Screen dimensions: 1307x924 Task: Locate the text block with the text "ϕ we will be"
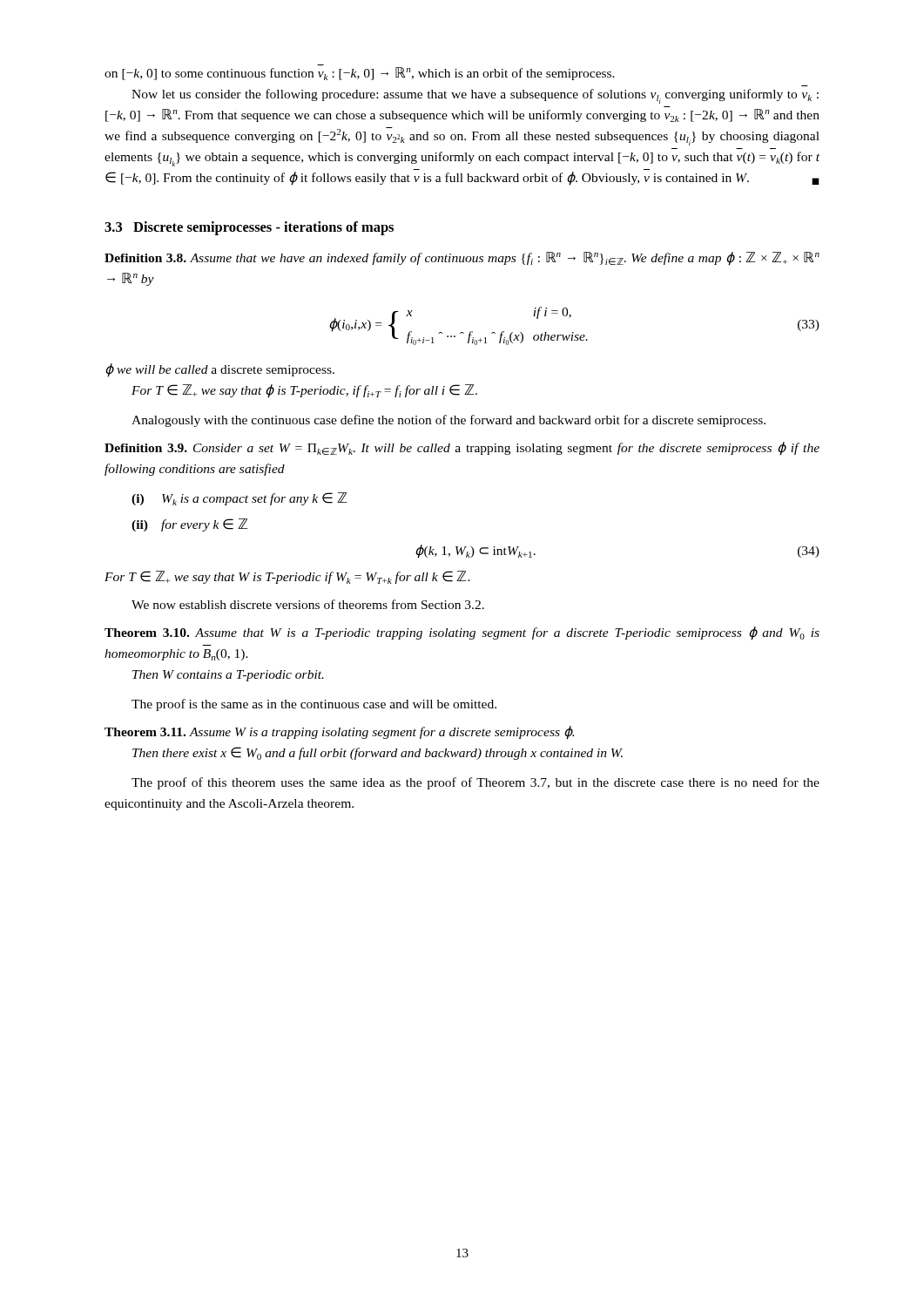coord(462,380)
